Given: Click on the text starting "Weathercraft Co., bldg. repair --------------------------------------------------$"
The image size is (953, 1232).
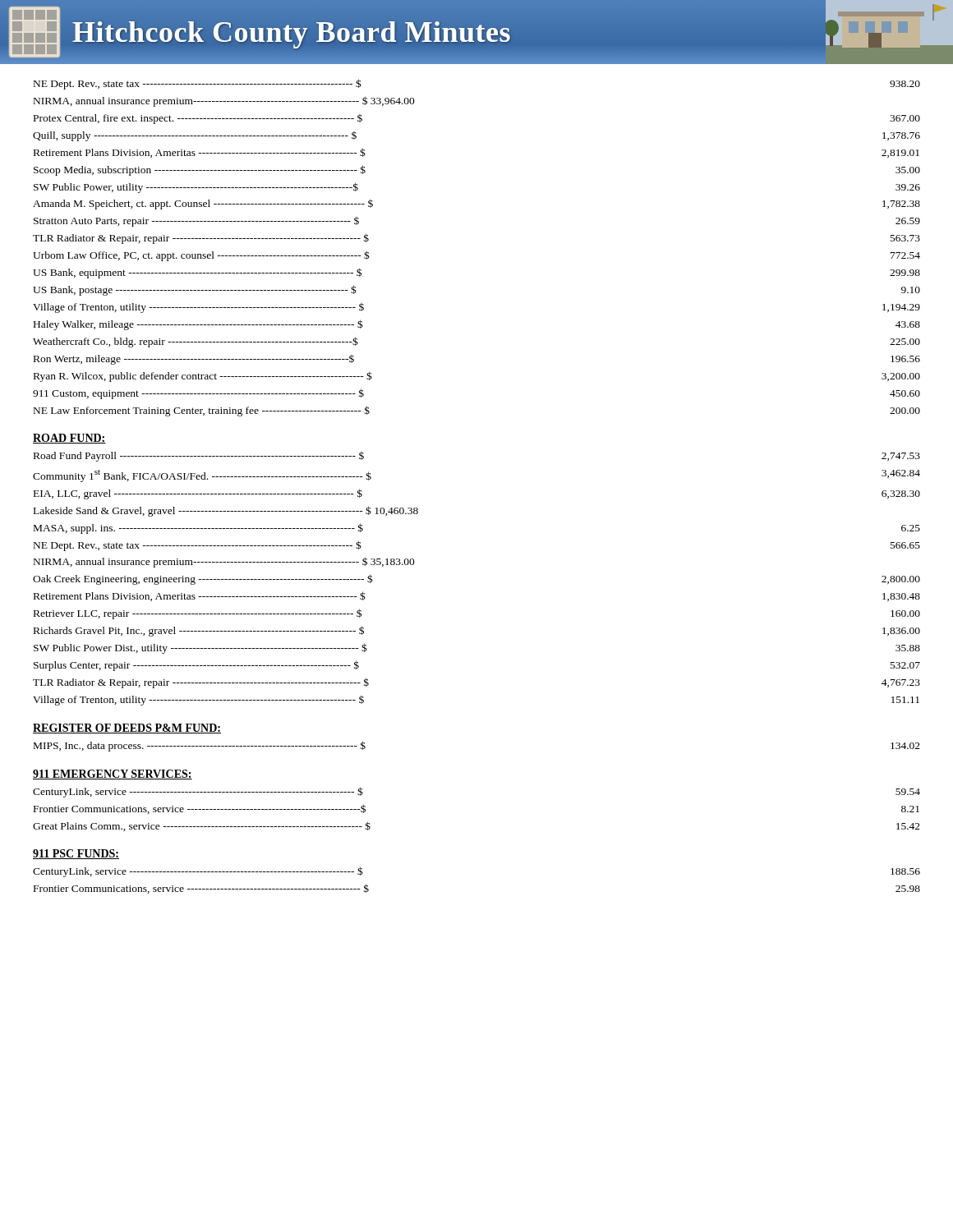Looking at the screenshot, I should click(x=94, y=342).
